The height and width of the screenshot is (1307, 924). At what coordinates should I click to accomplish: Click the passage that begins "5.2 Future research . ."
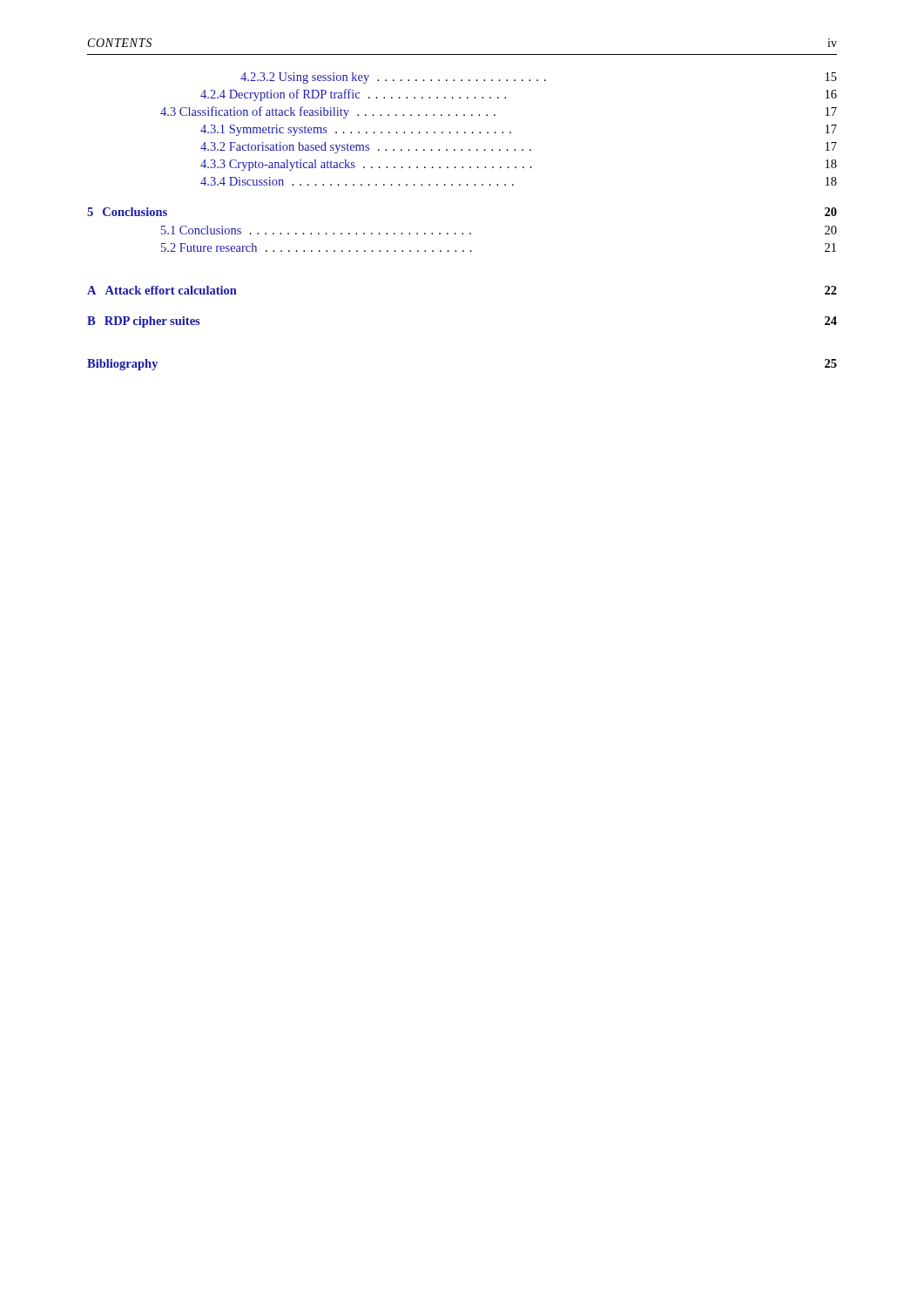tap(209, 247)
